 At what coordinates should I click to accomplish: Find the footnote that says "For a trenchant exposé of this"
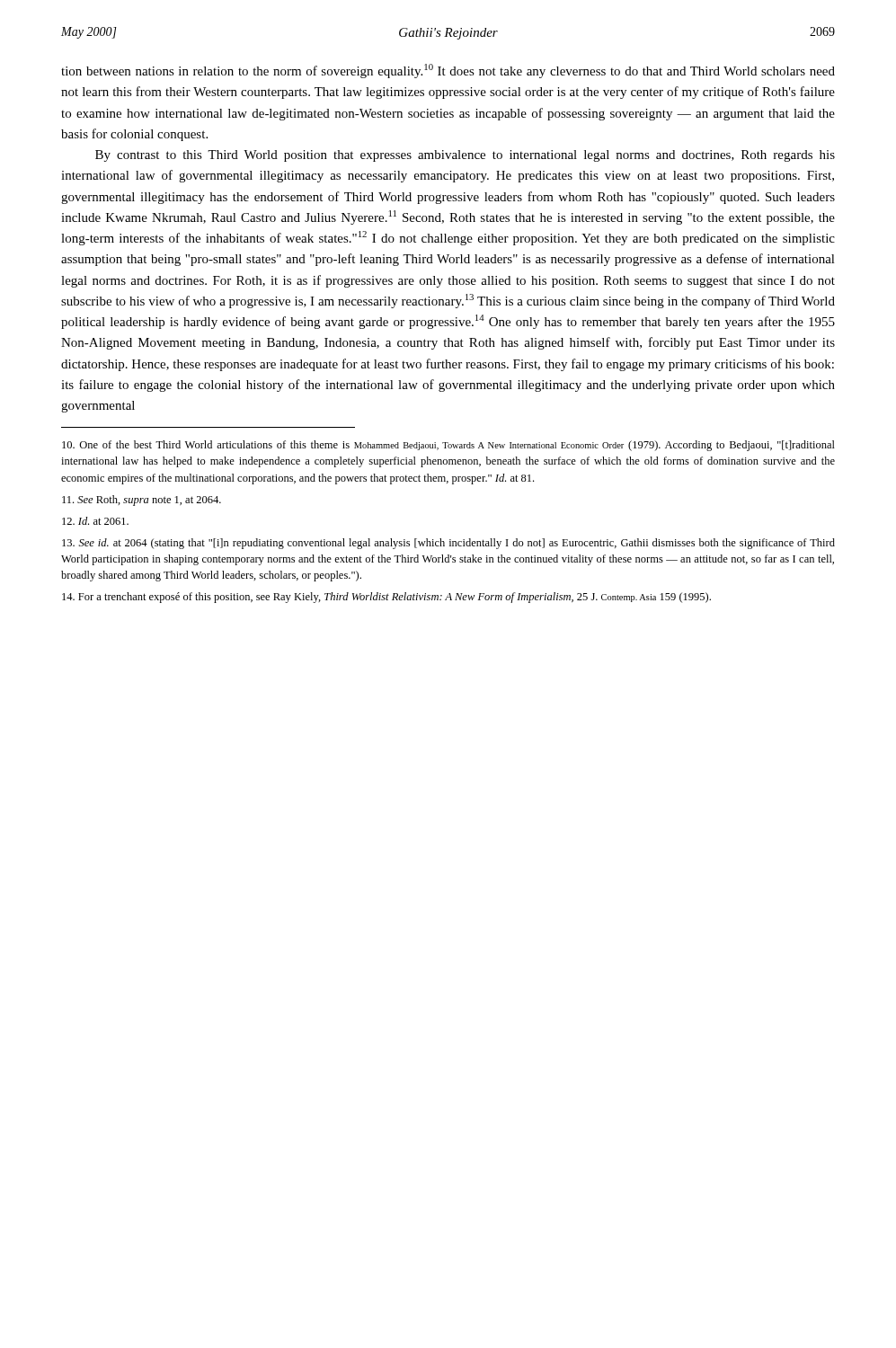click(x=448, y=597)
